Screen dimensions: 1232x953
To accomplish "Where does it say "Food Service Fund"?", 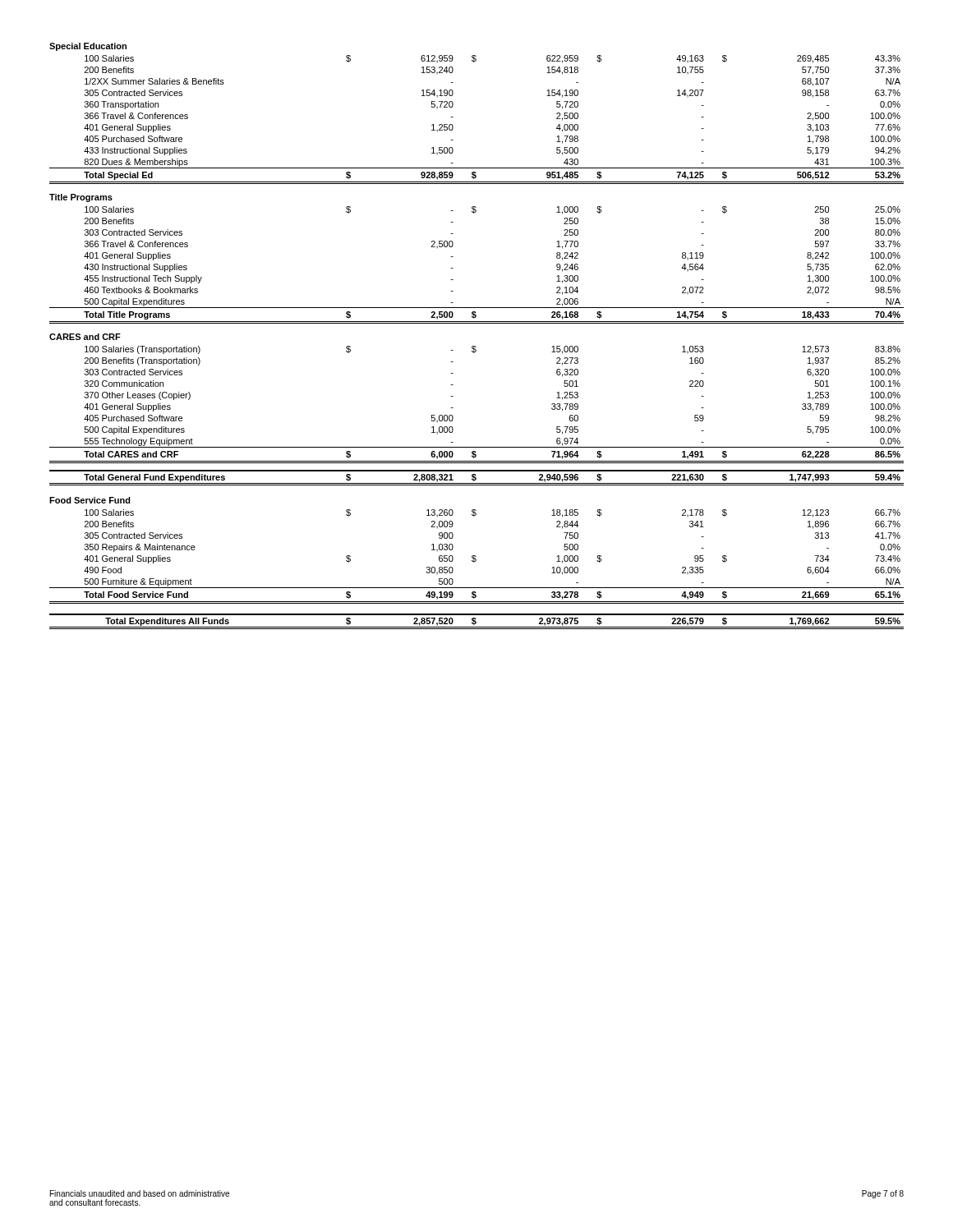I will (x=90, y=500).
